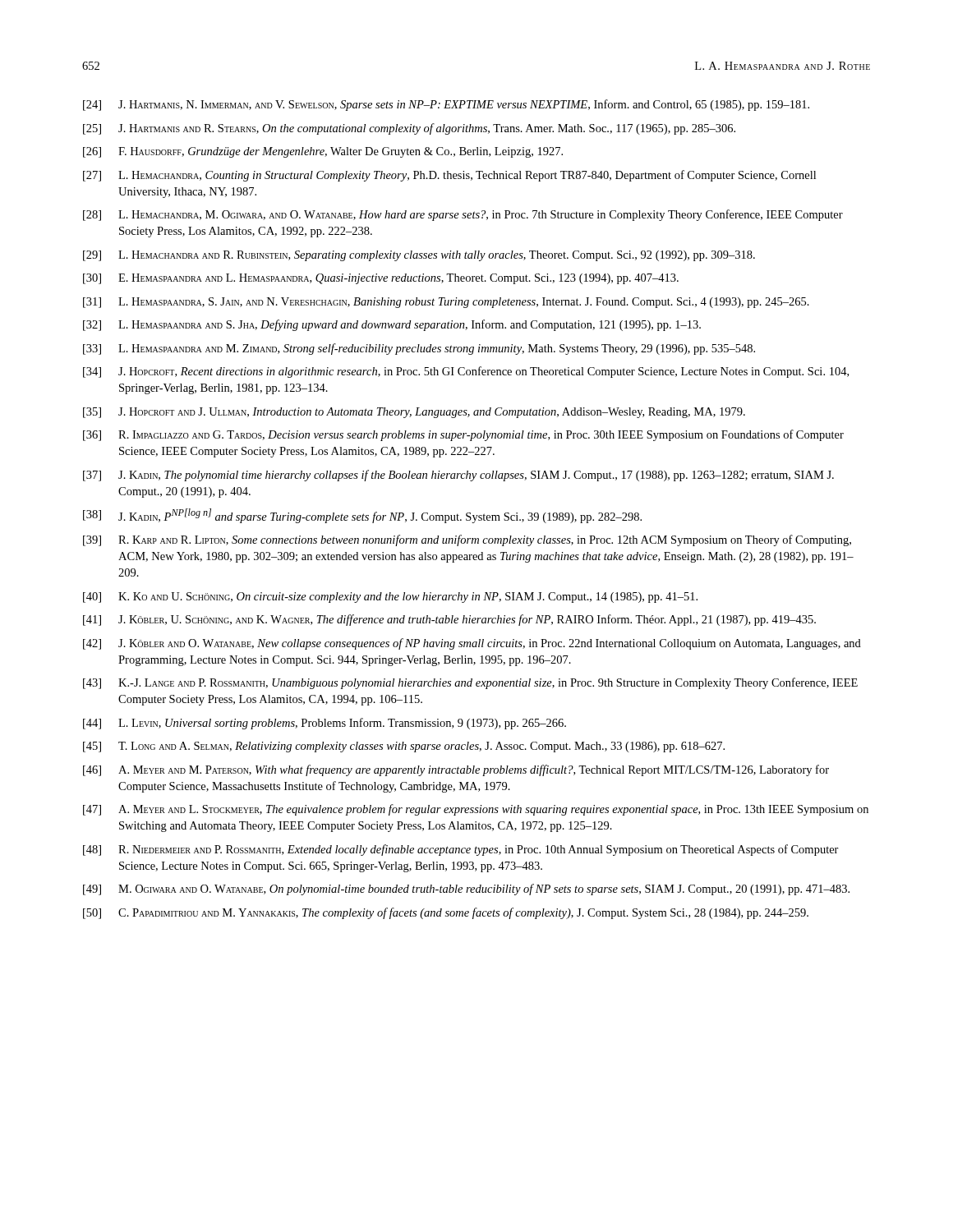Select the list item containing "[30] E. Hemaspaandra and L. Hemaspaandra,"
953x1232 pixels.
381,278
